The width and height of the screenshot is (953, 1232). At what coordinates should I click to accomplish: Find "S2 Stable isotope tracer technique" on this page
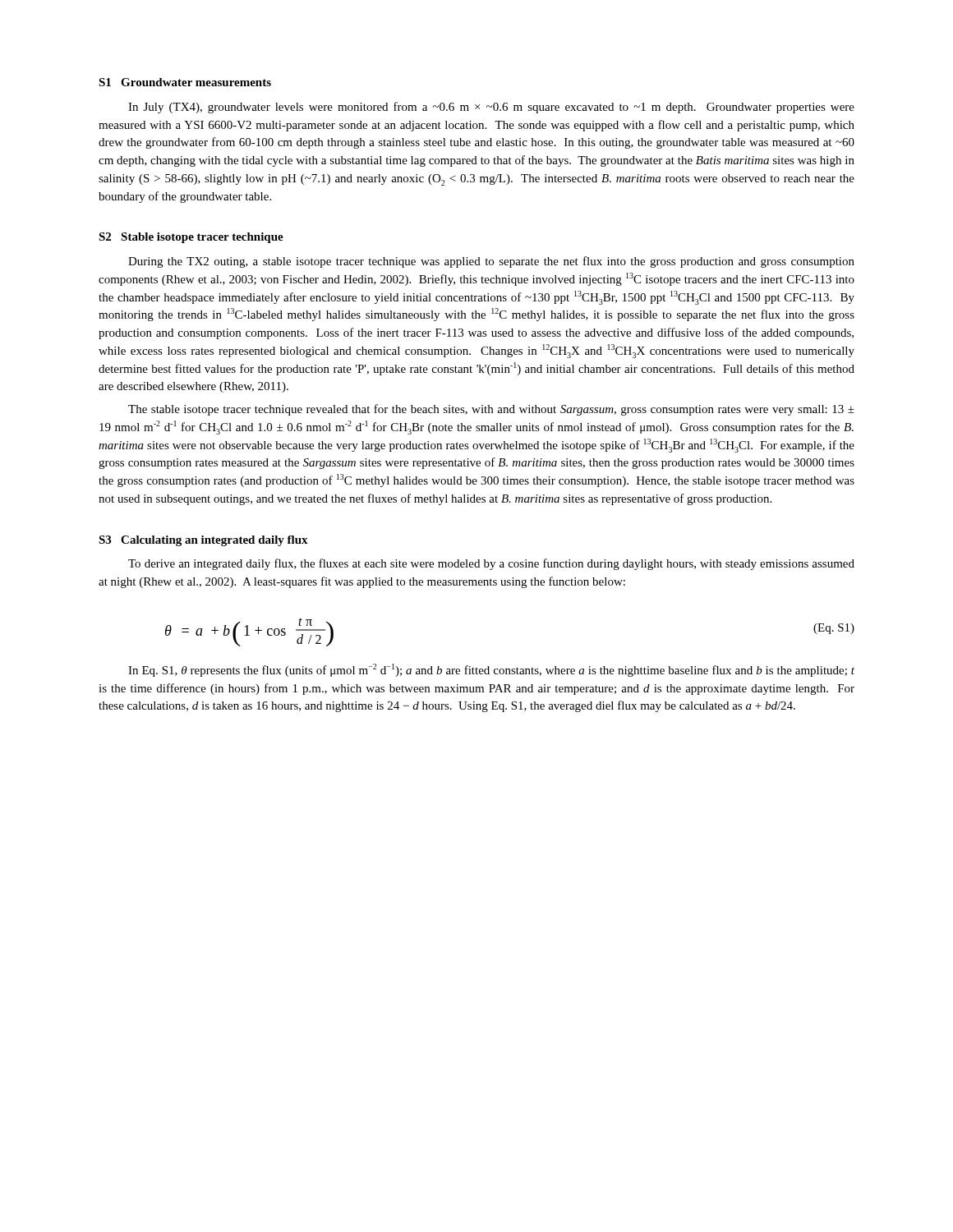coord(191,237)
